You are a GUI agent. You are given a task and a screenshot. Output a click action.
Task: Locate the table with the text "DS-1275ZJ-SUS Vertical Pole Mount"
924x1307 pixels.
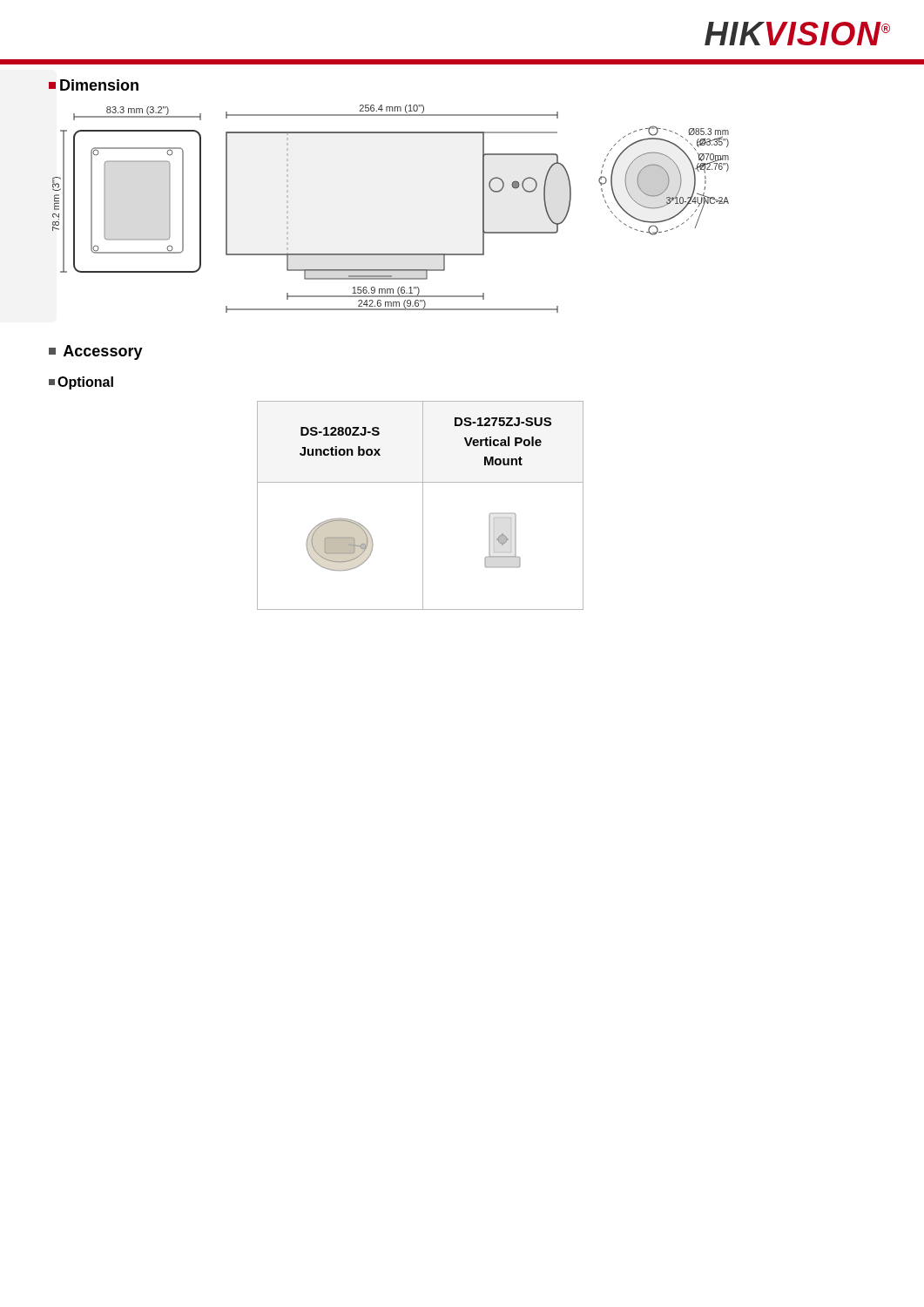coord(420,505)
